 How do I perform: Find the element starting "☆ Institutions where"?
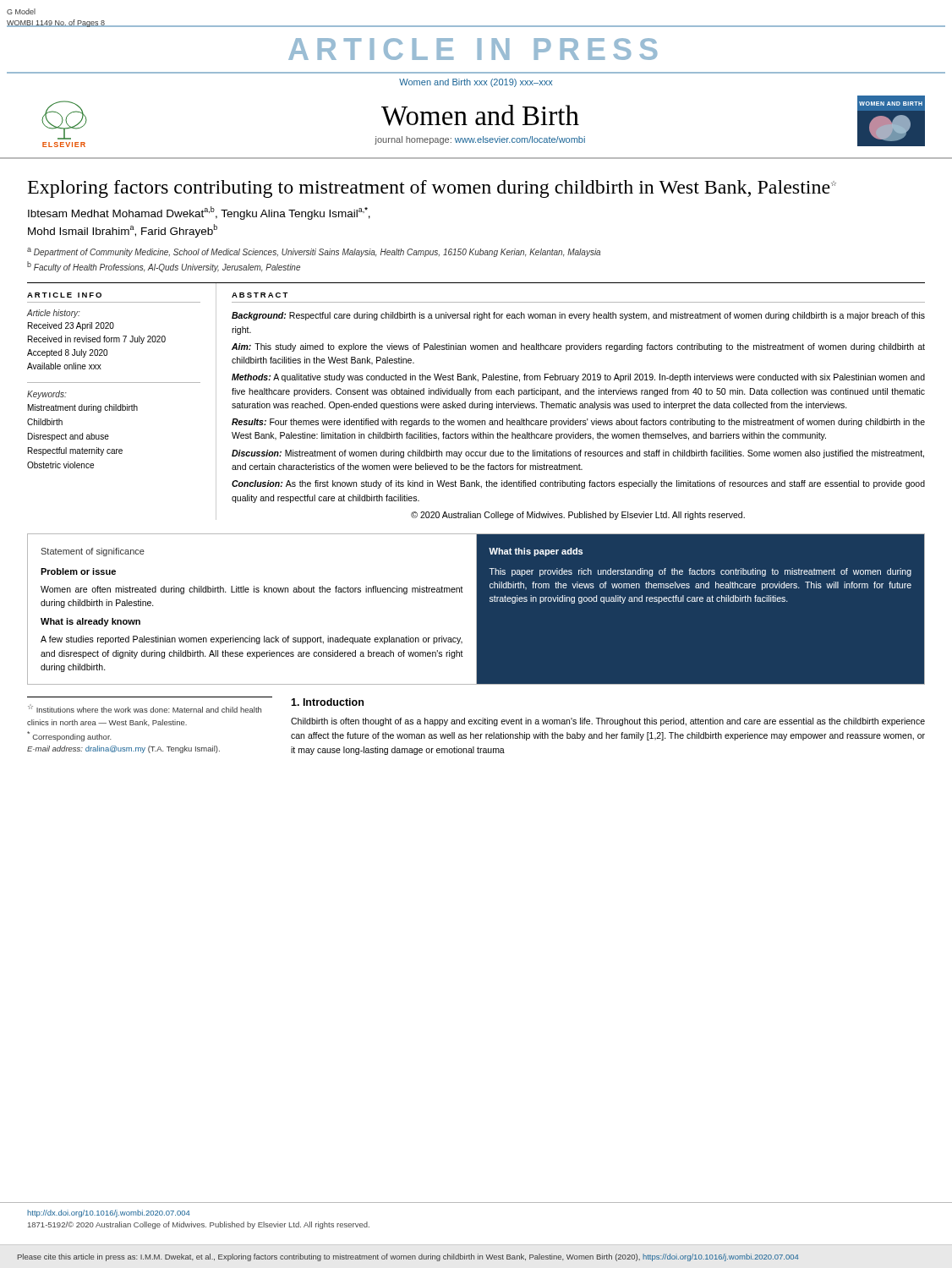pos(145,728)
